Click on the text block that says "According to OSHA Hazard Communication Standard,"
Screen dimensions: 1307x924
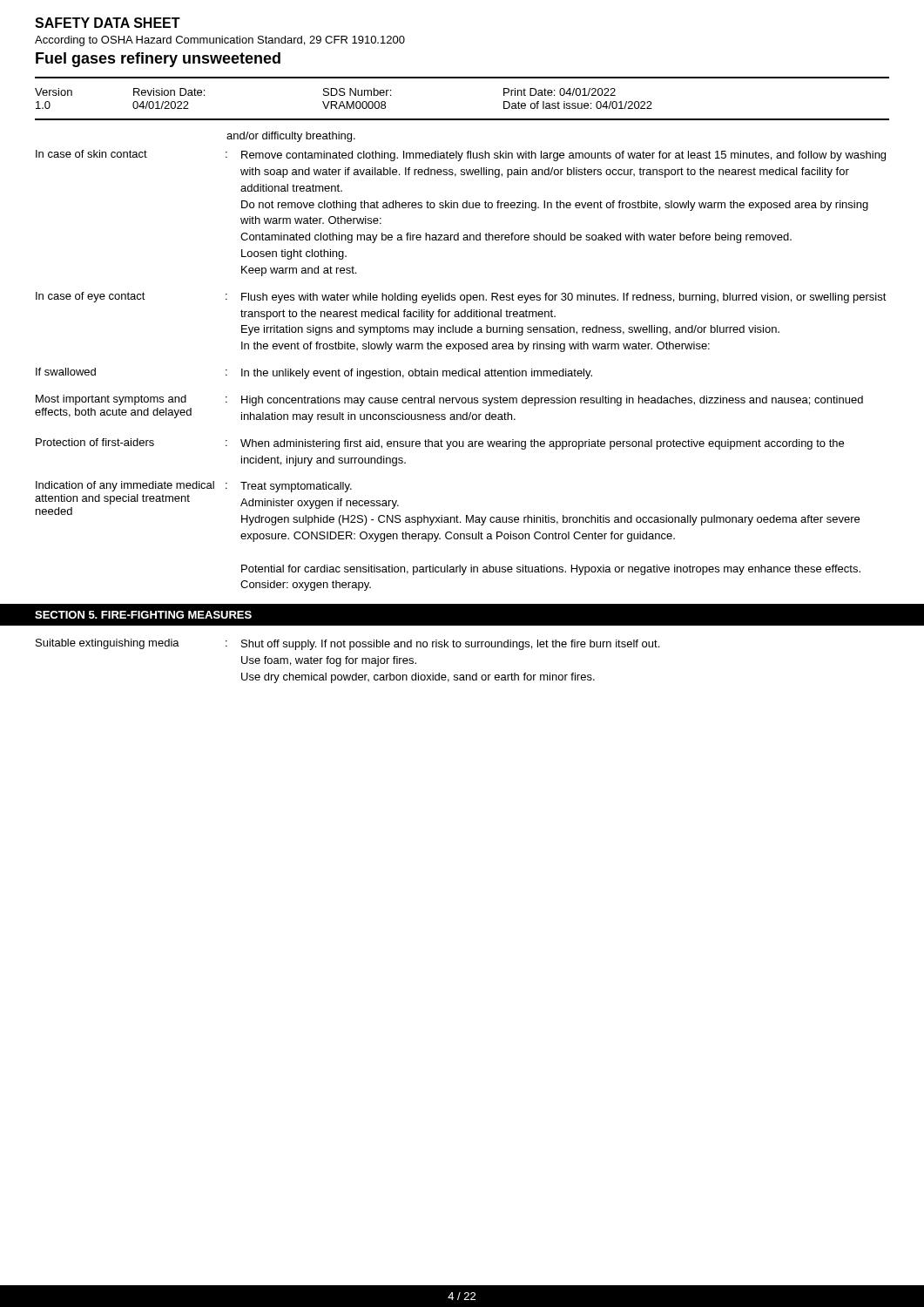click(x=220, y=40)
